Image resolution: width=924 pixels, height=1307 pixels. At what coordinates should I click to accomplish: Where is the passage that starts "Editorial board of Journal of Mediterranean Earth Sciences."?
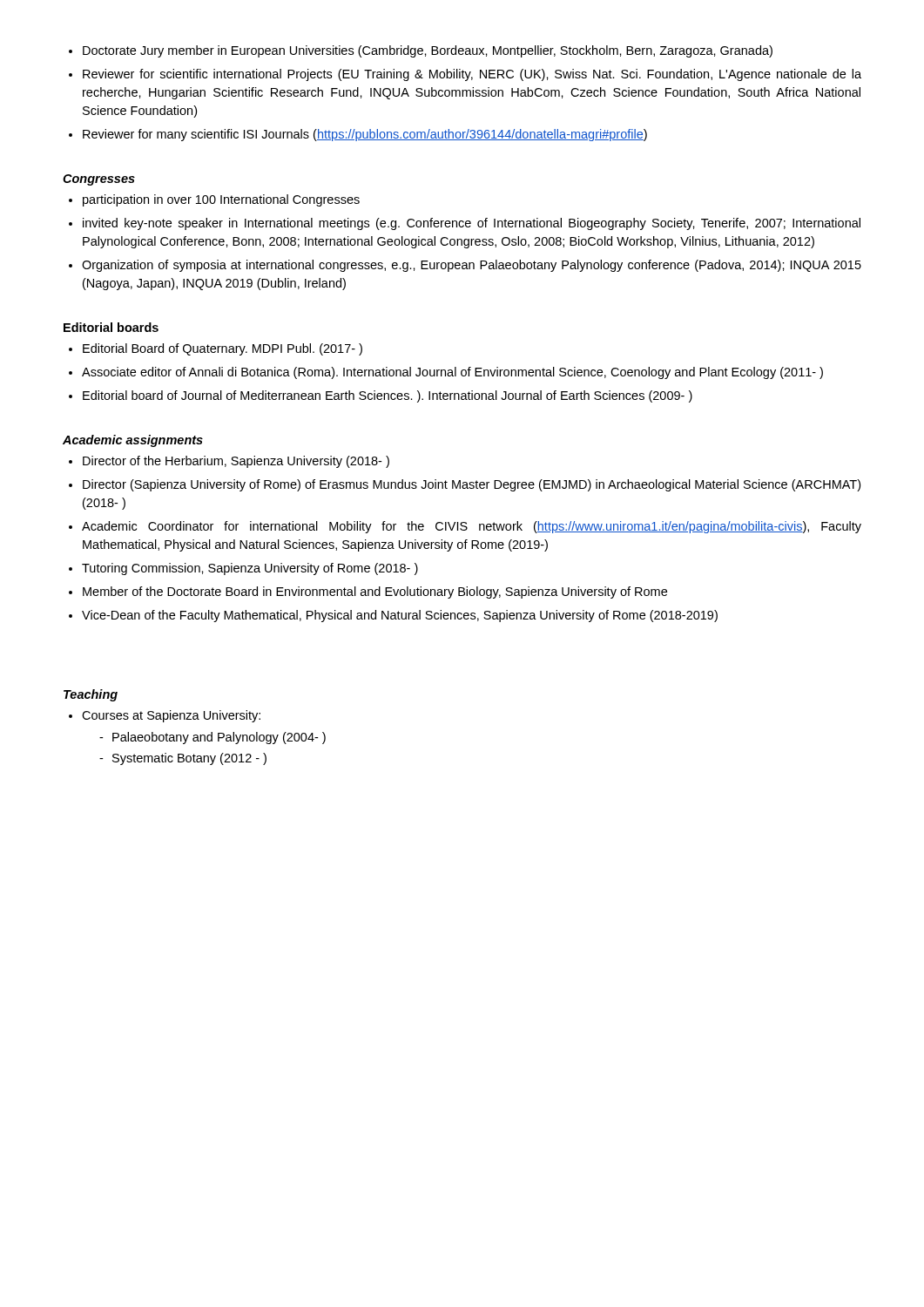[x=387, y=396]
